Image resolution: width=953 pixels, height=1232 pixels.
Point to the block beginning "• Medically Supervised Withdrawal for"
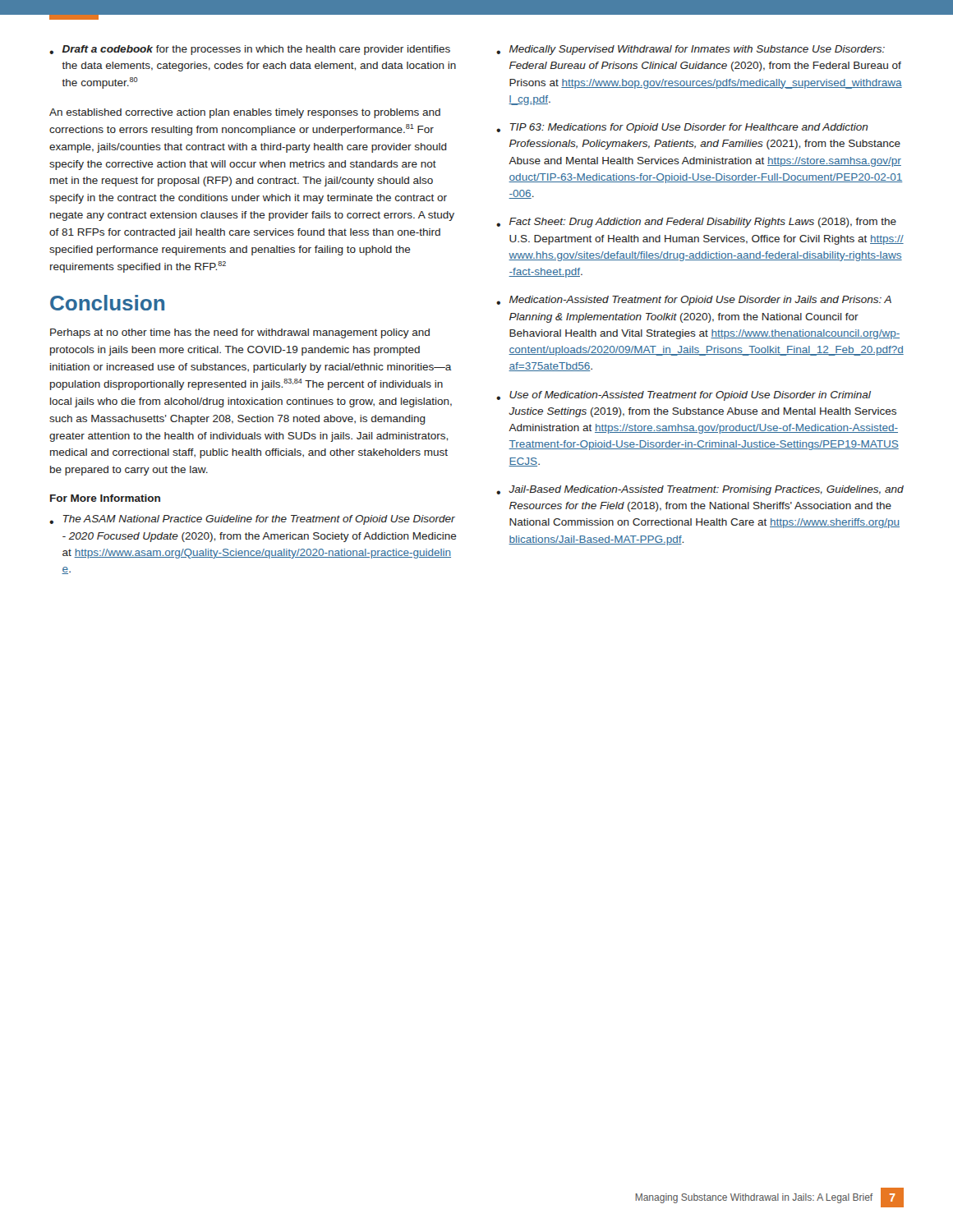pos(700,74)
